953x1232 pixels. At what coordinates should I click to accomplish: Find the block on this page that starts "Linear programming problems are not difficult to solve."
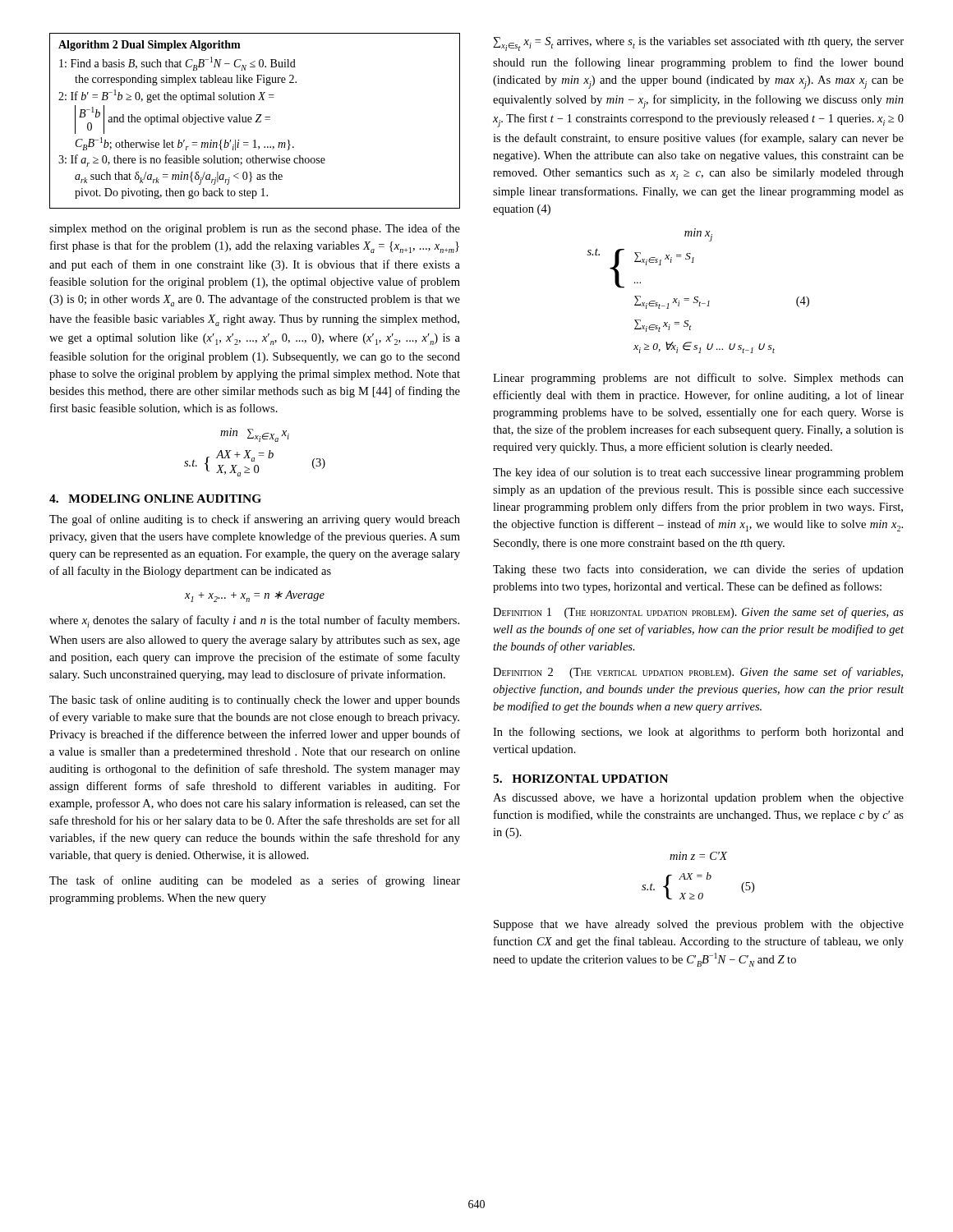(x=698, y=482)
